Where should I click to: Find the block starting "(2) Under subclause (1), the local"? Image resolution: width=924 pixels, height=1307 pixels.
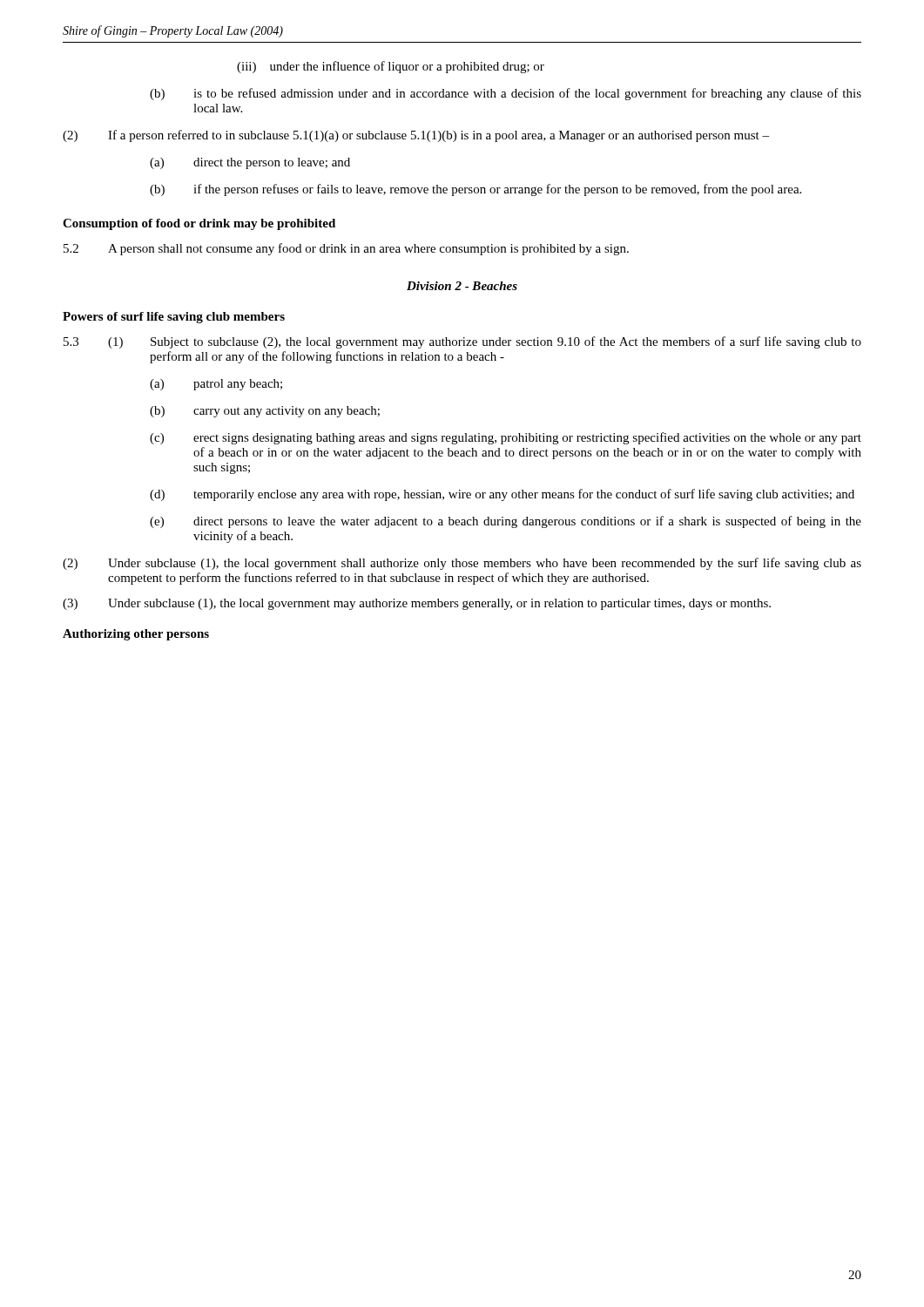462,571
